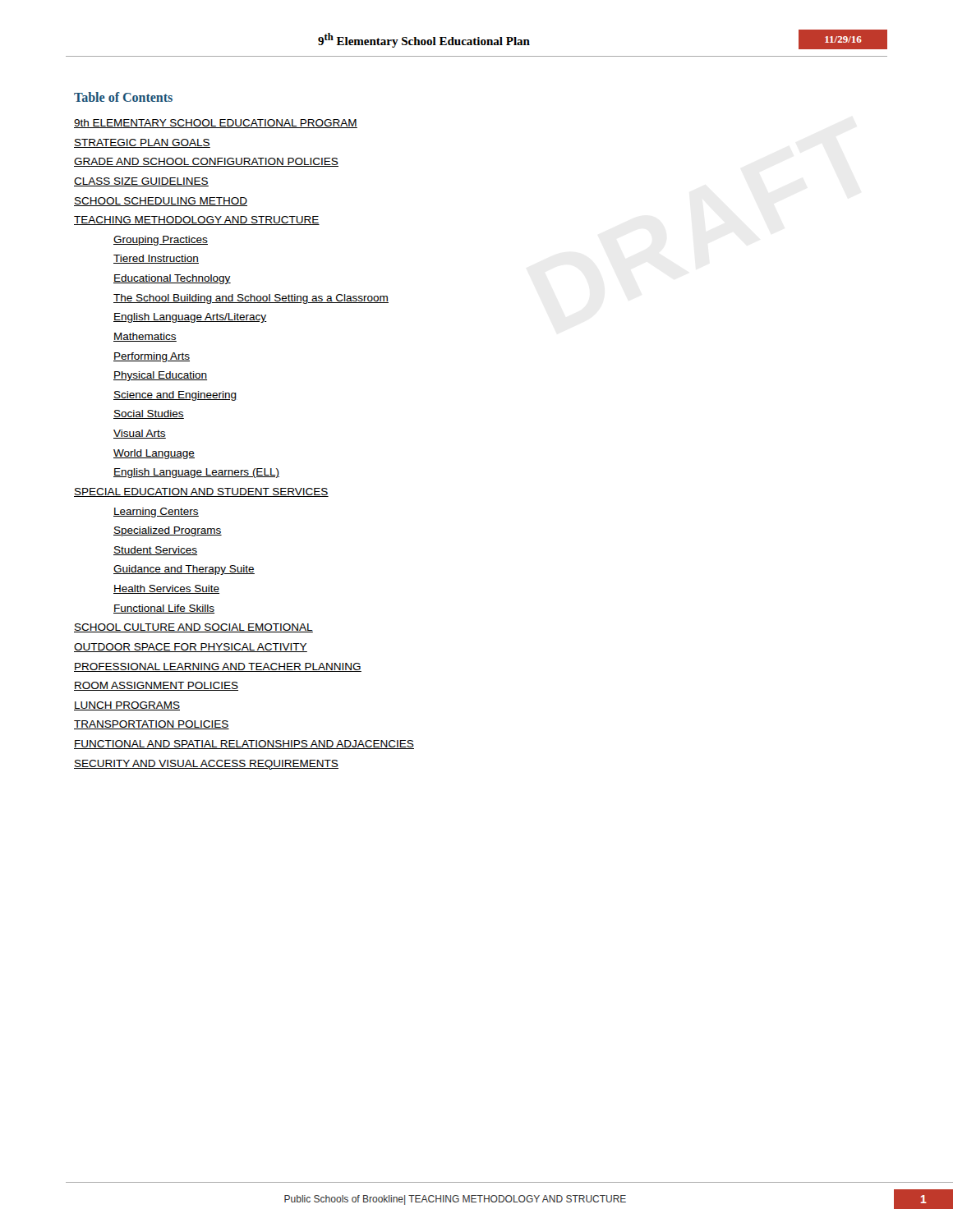Viewport: 953px width, 1232px height.
Task: Find the text starting "Specialized Programs"
Action: click(x=168, y=531)
